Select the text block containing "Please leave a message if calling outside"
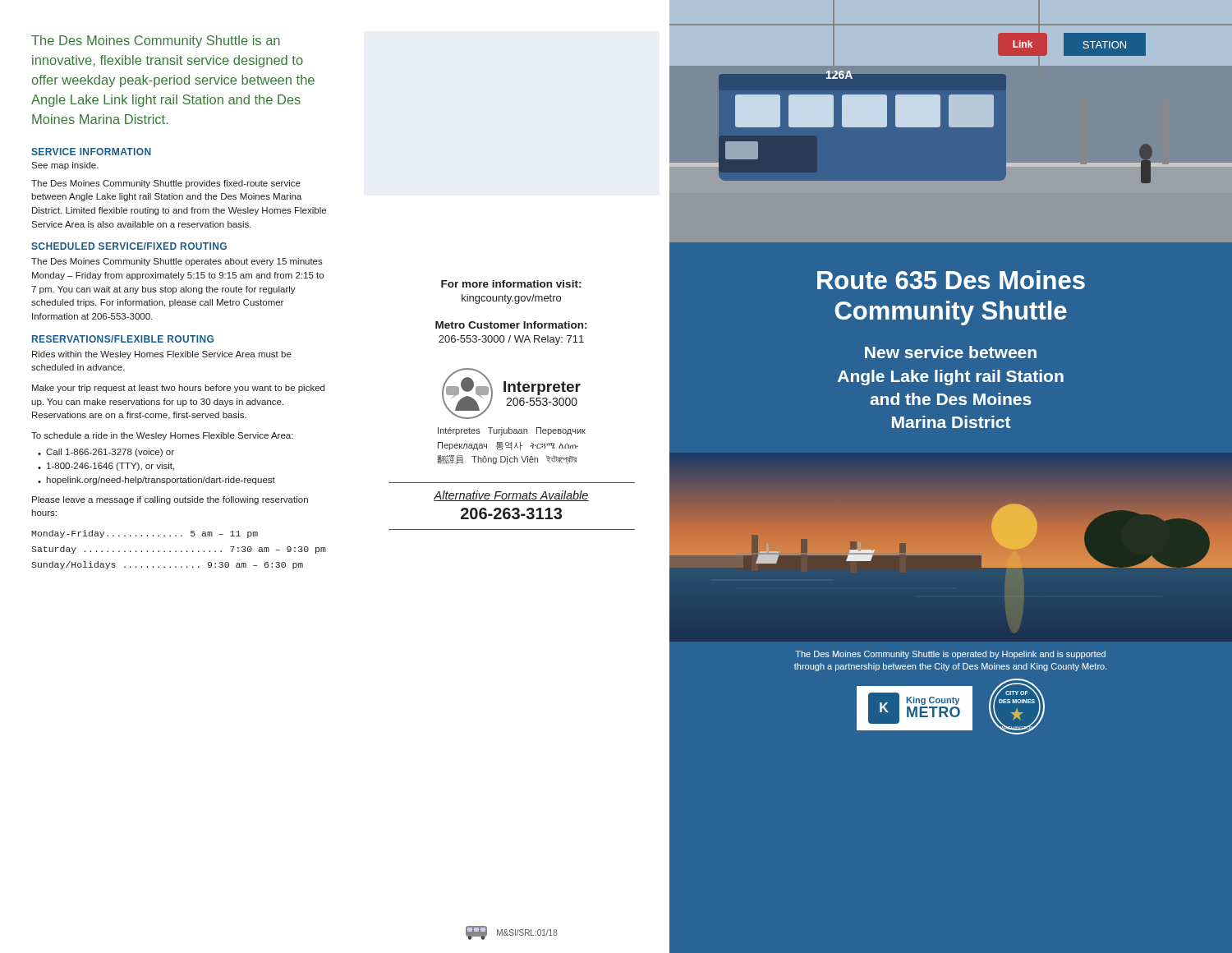This screenshot has height=953, width=1232. point(170,506)
